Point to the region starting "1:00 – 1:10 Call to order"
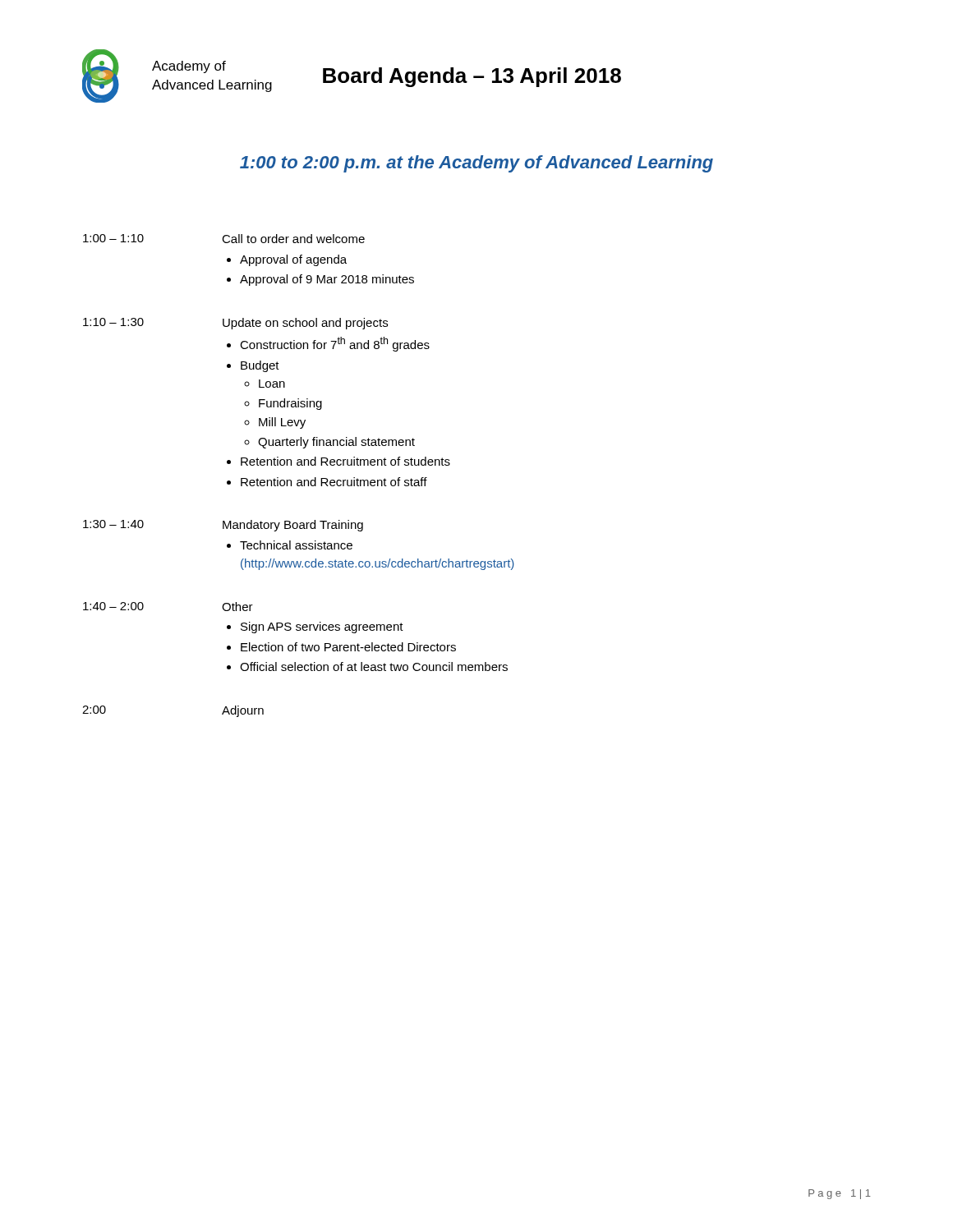The image size is (953, 1232). [224, 239]
